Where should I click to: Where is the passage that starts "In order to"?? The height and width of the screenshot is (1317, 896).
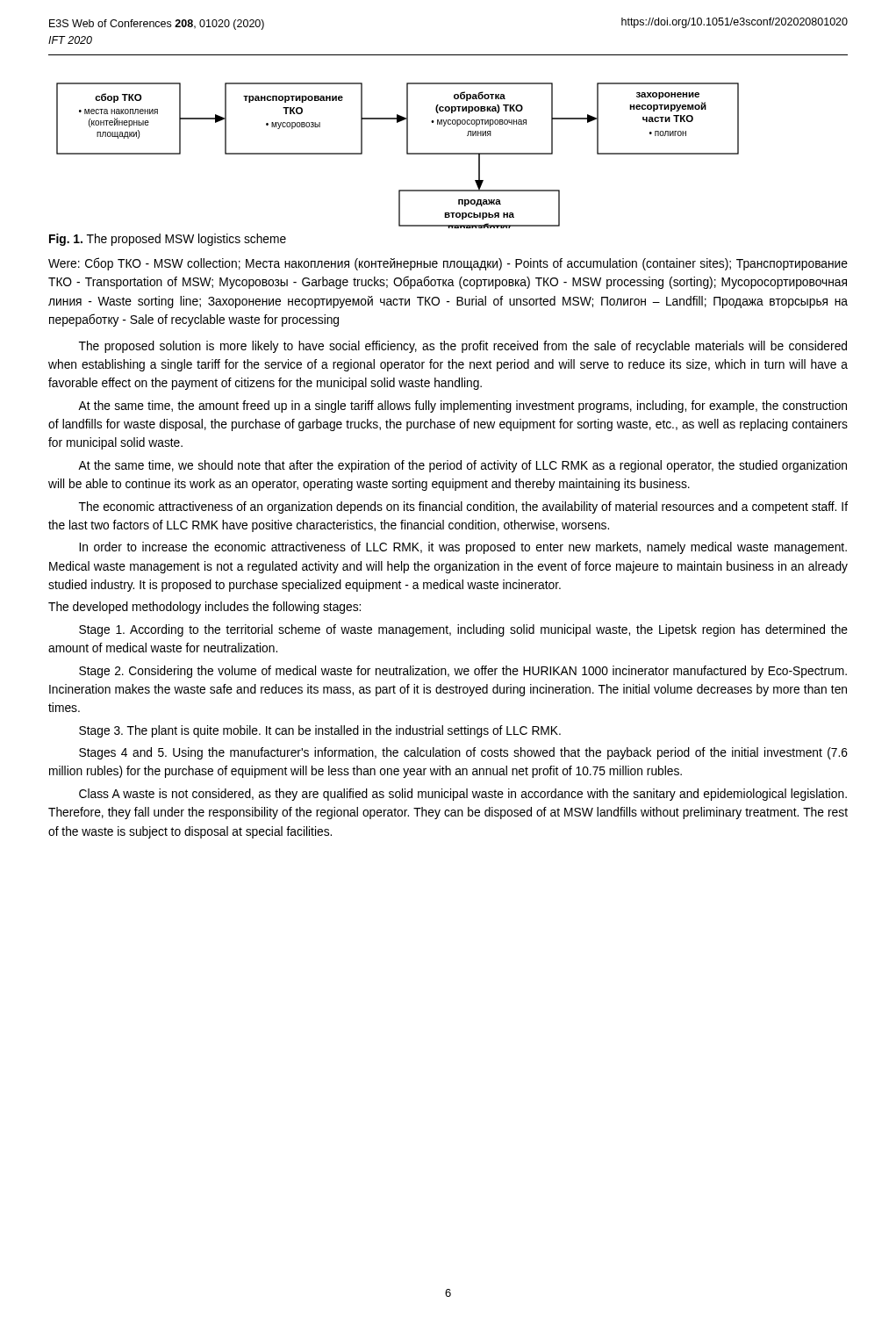tap(448, 566)
